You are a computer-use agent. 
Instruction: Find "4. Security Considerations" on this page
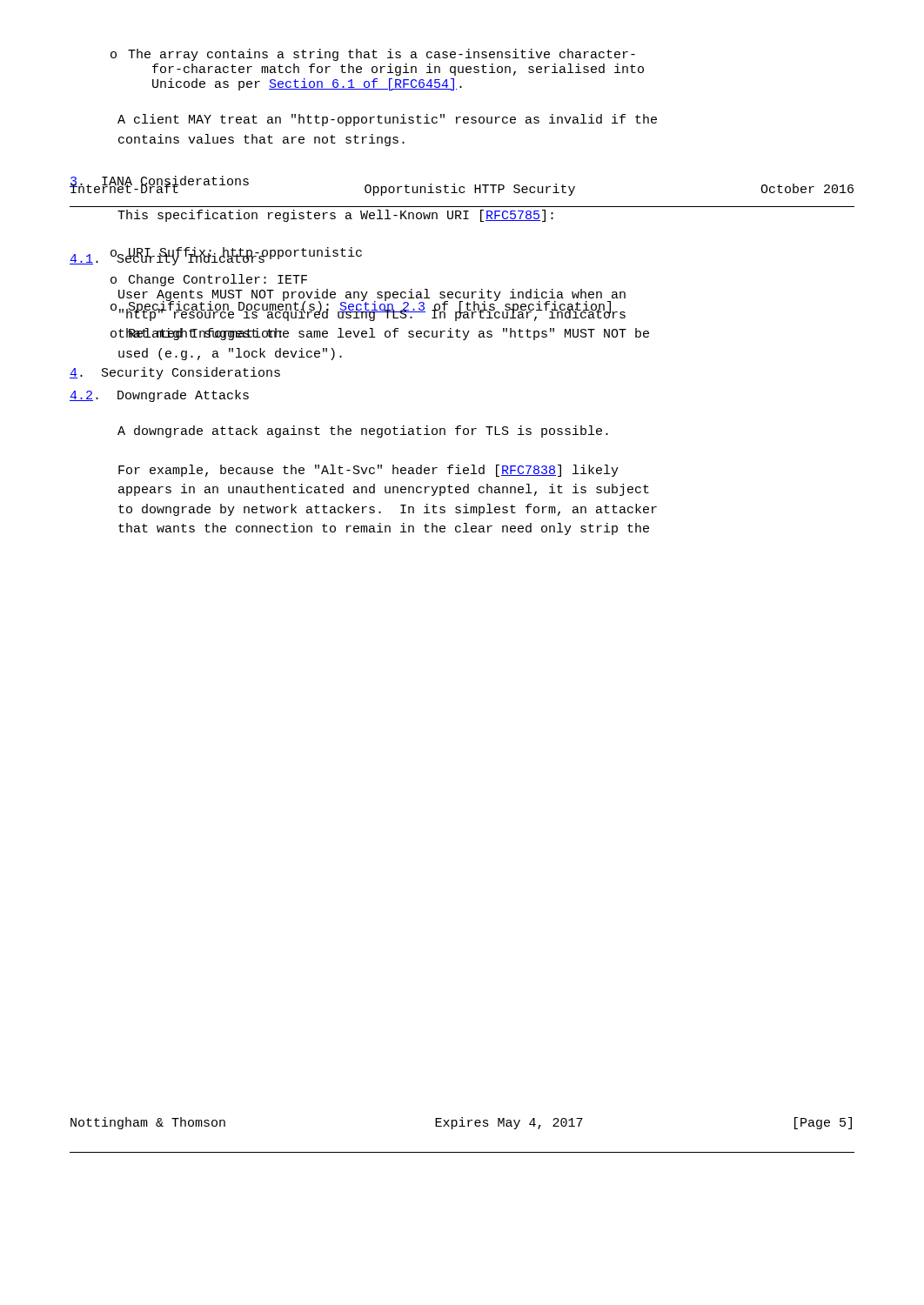(175, 373)
